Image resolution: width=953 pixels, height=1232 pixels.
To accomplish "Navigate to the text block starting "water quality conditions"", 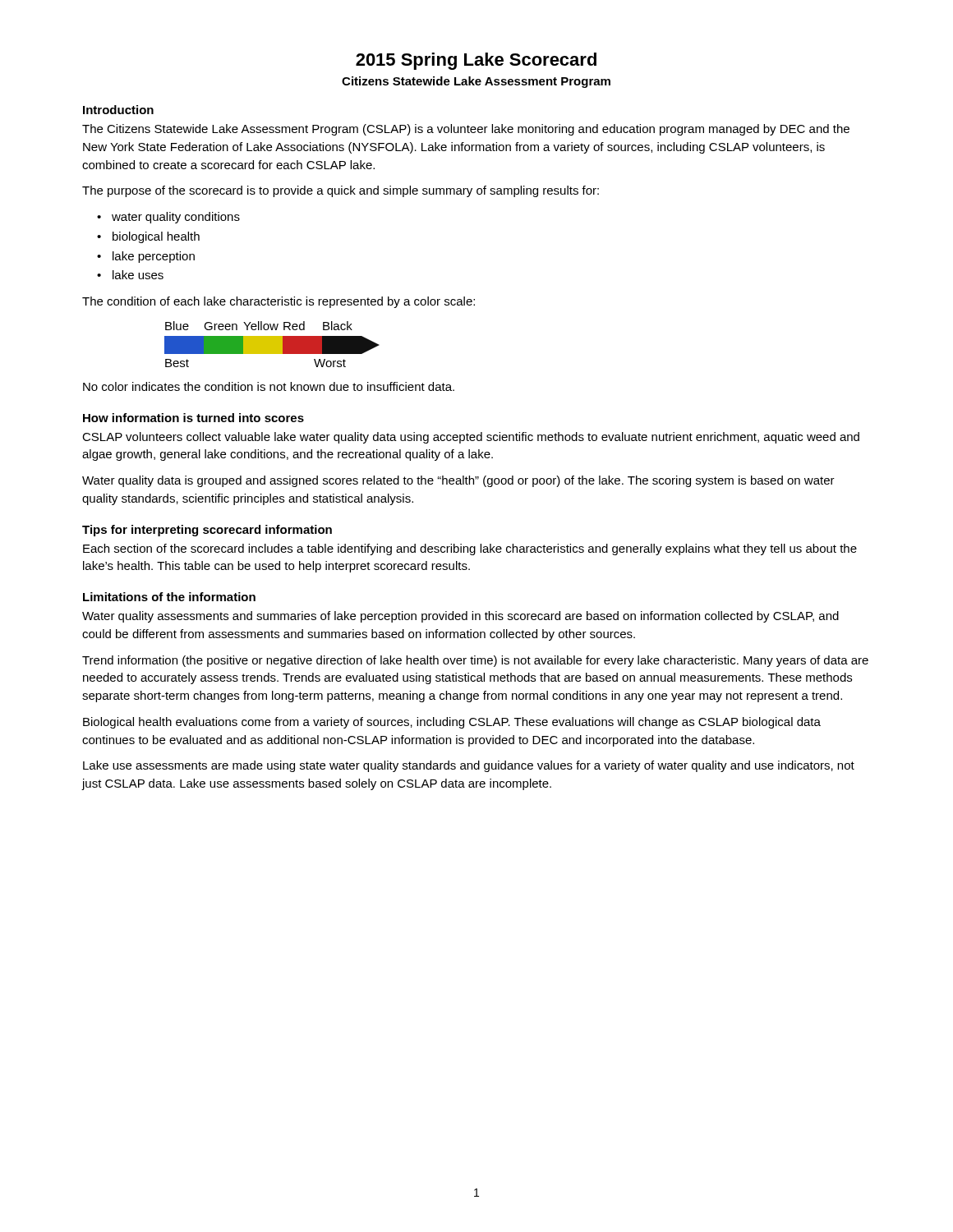I will (176, 216).
